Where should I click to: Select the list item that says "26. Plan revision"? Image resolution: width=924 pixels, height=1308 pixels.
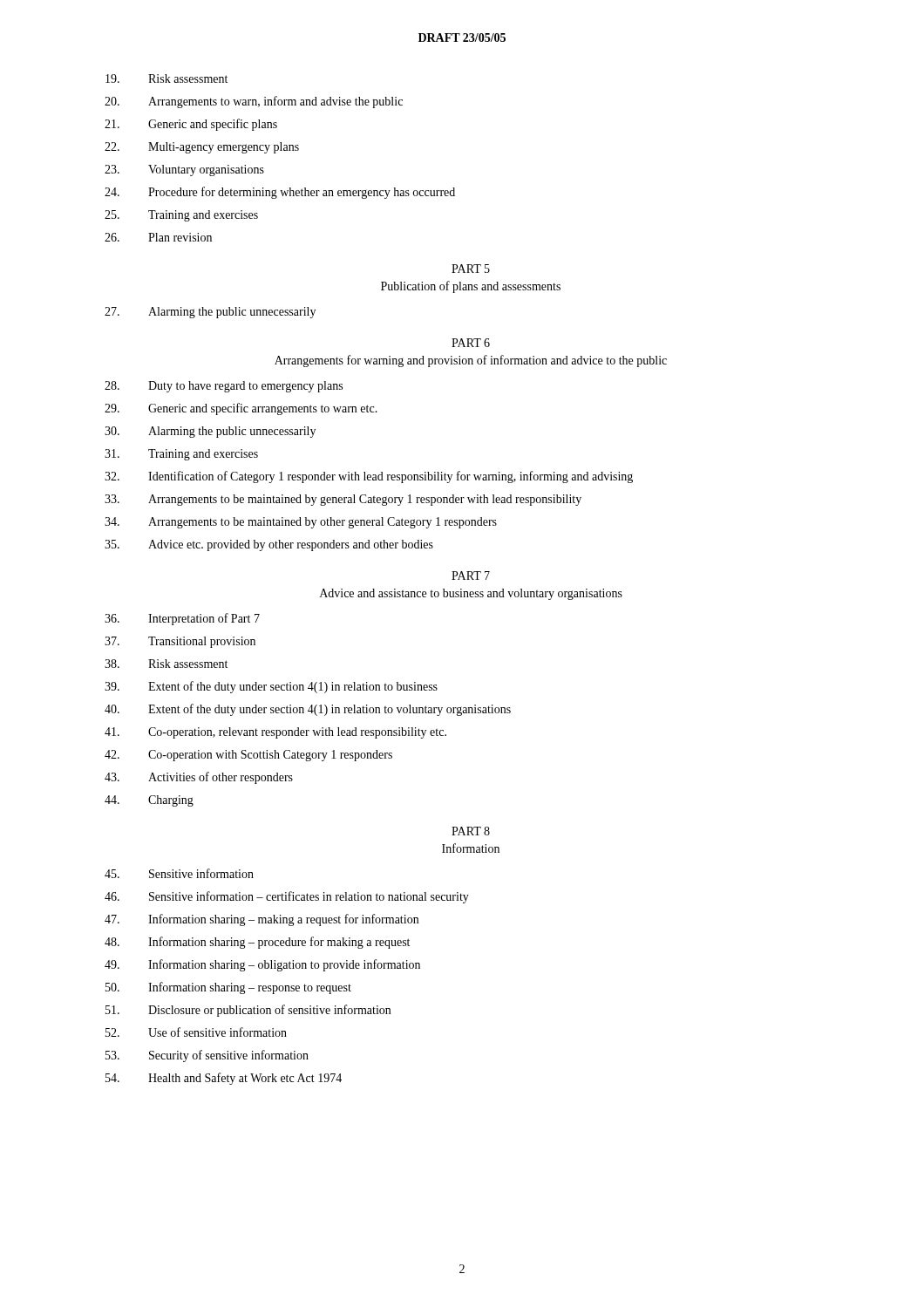tap(158, 237)
